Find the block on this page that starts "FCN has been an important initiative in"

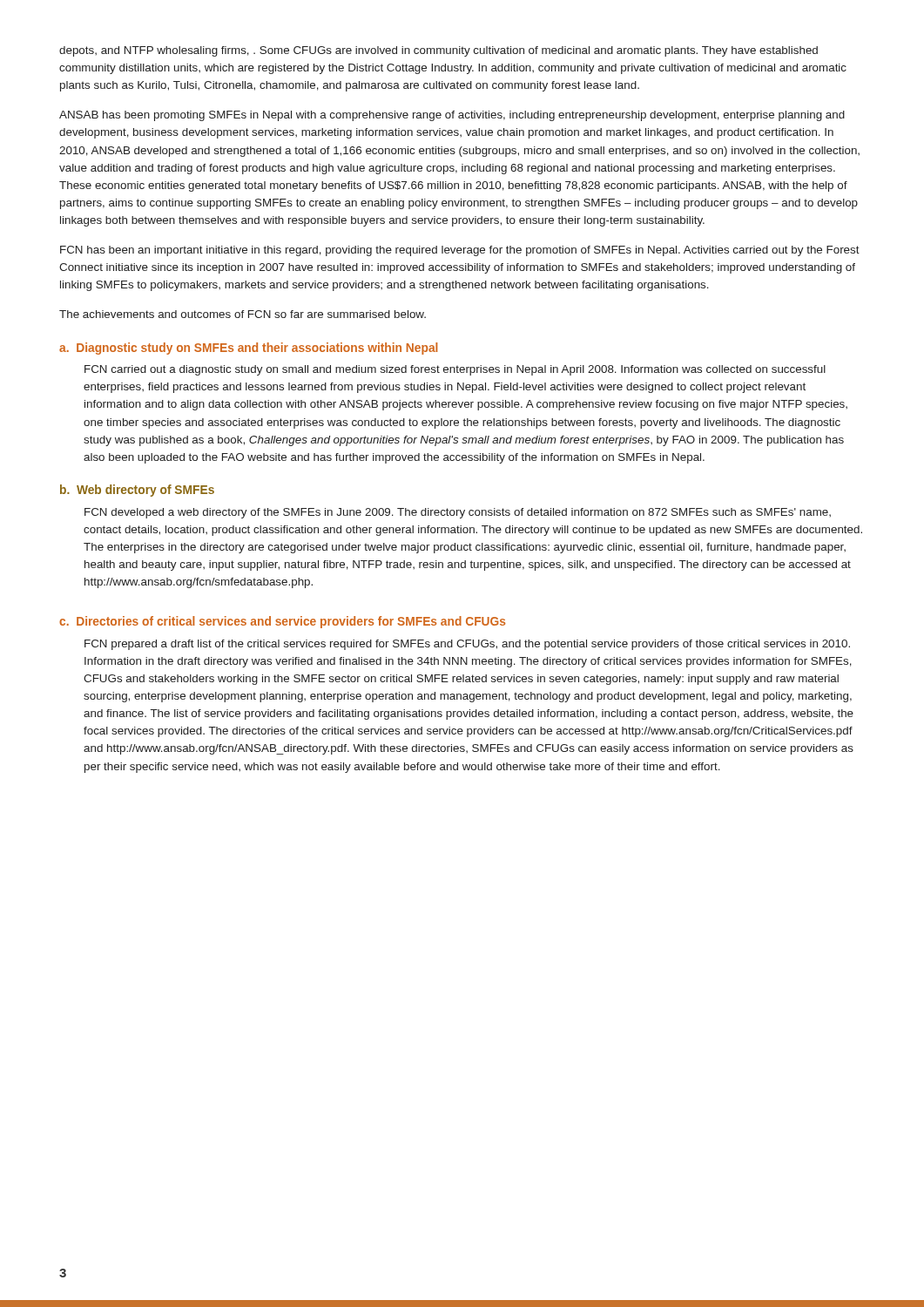click(x=459, y=267)
